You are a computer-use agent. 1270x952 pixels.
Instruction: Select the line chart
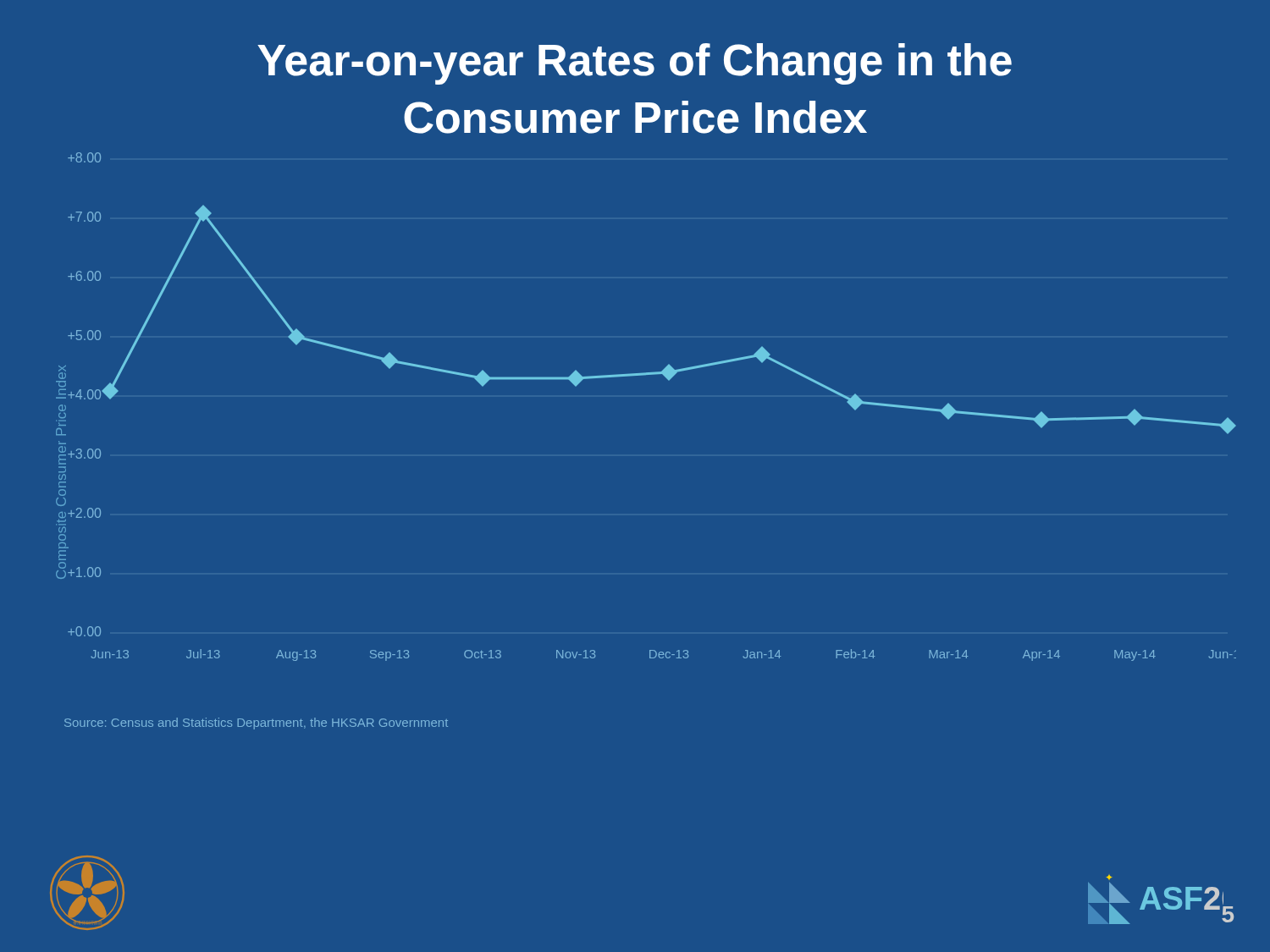pyautogui.click(x=643, y=426)
